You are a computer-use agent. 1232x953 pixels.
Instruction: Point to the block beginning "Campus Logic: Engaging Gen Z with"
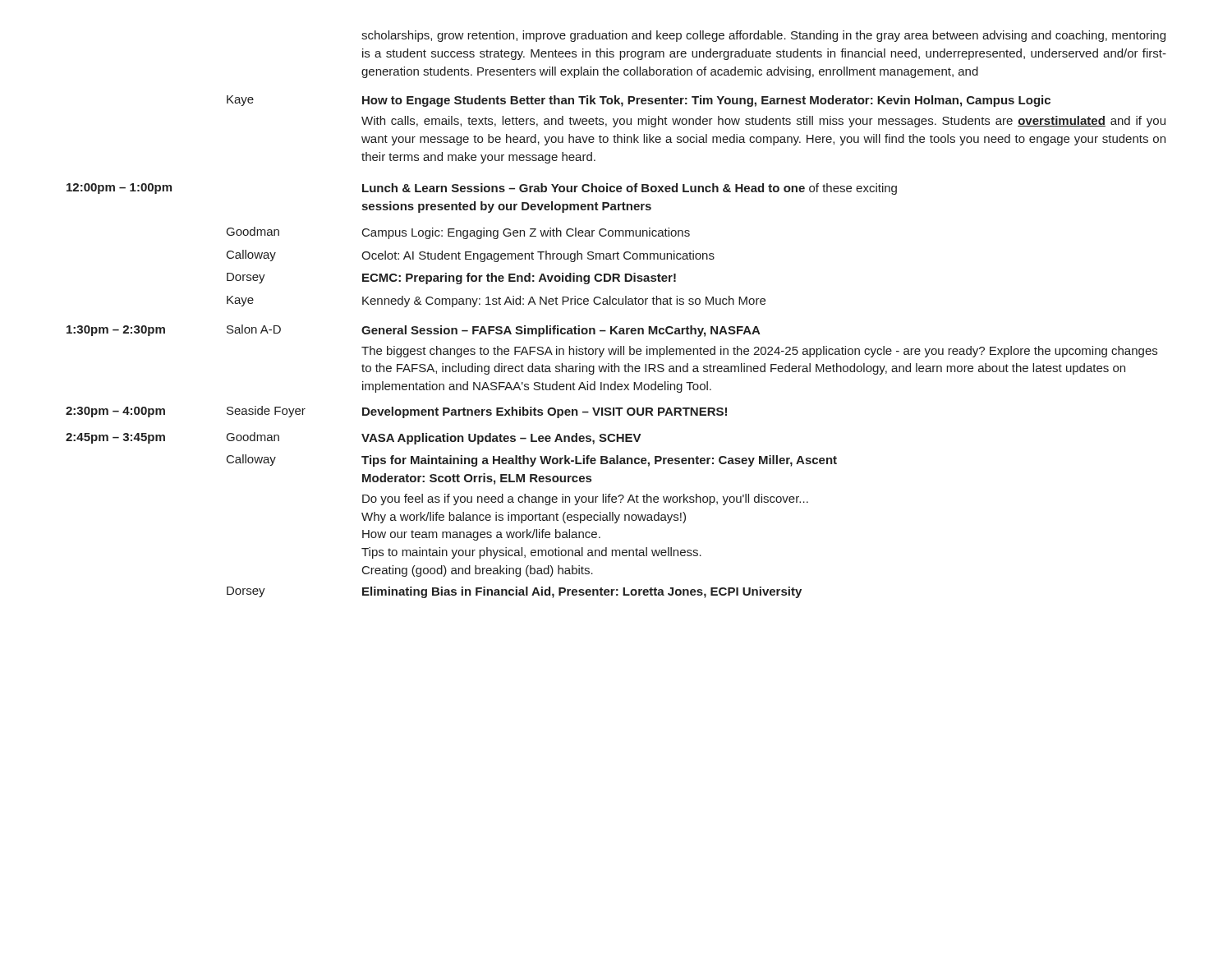coord(526,232)
